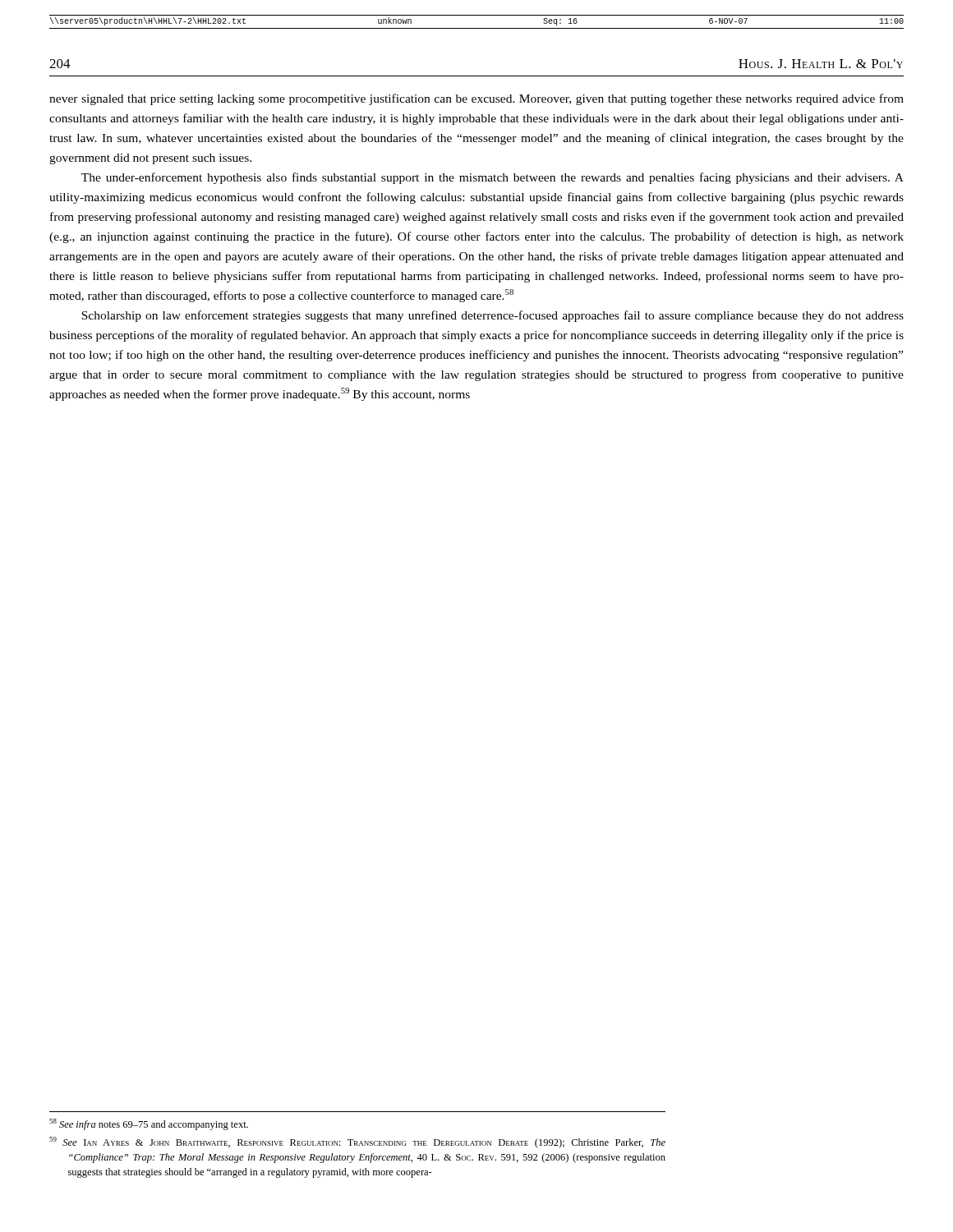Point to the block beginning "59 See Ian Ayres & John Braithwaite,"
953x1232 pixels.
tap(357, 1157)
